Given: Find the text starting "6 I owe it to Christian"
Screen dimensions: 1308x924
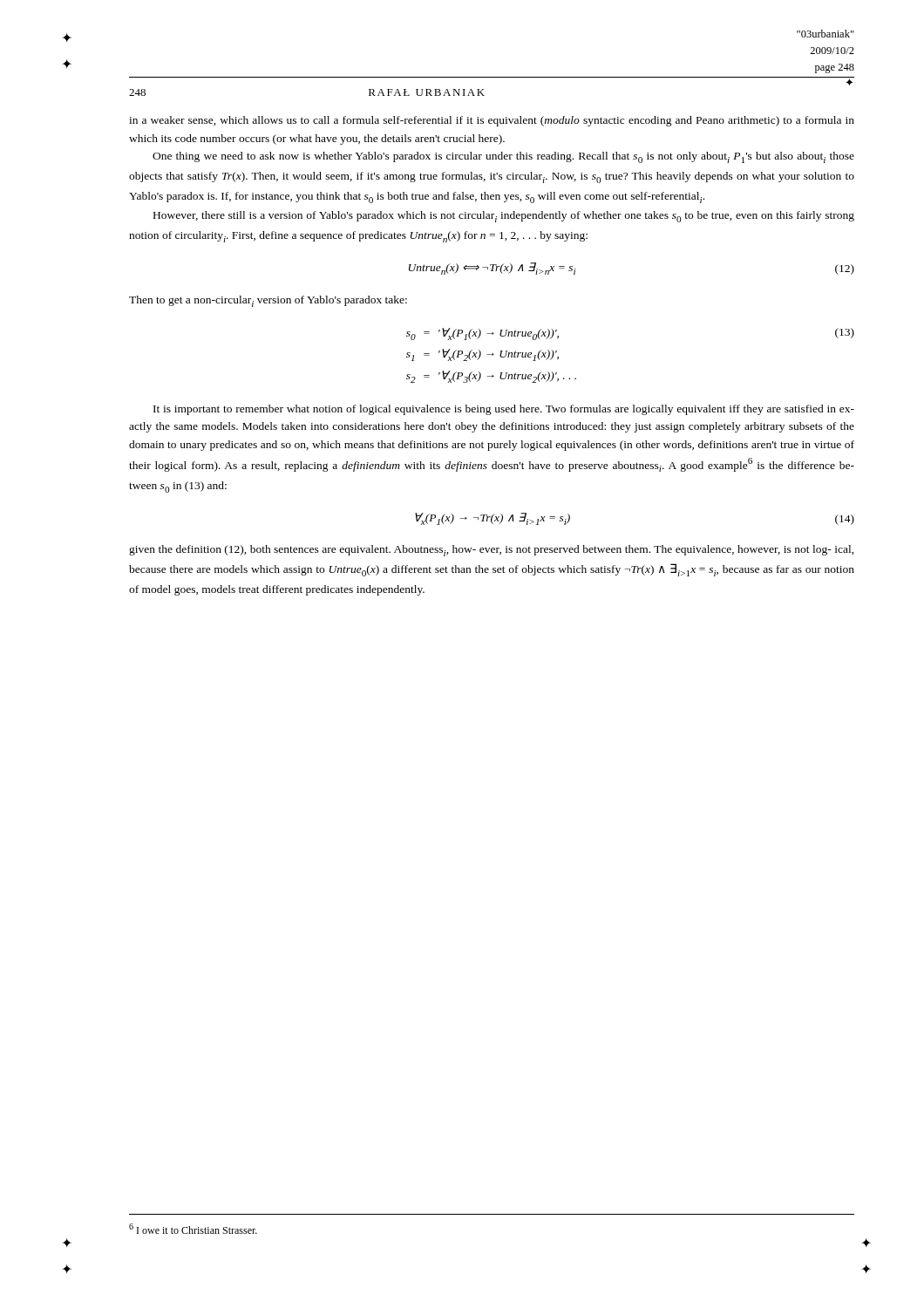Looking at the screenshot, I should pyautogui.click(x=193, y=1229).
